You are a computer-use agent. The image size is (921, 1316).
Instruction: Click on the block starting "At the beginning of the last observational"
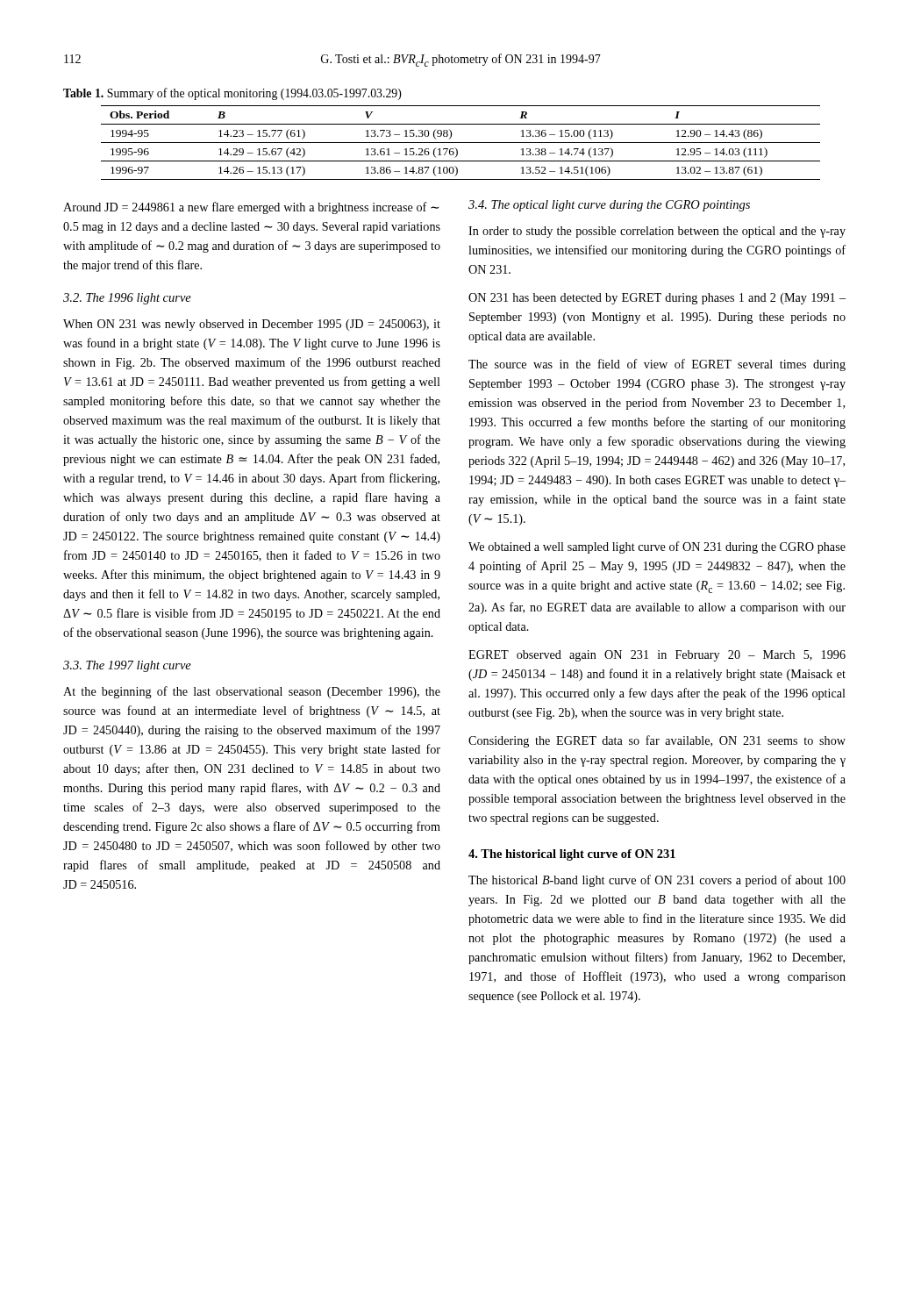[x=252, y=788]
